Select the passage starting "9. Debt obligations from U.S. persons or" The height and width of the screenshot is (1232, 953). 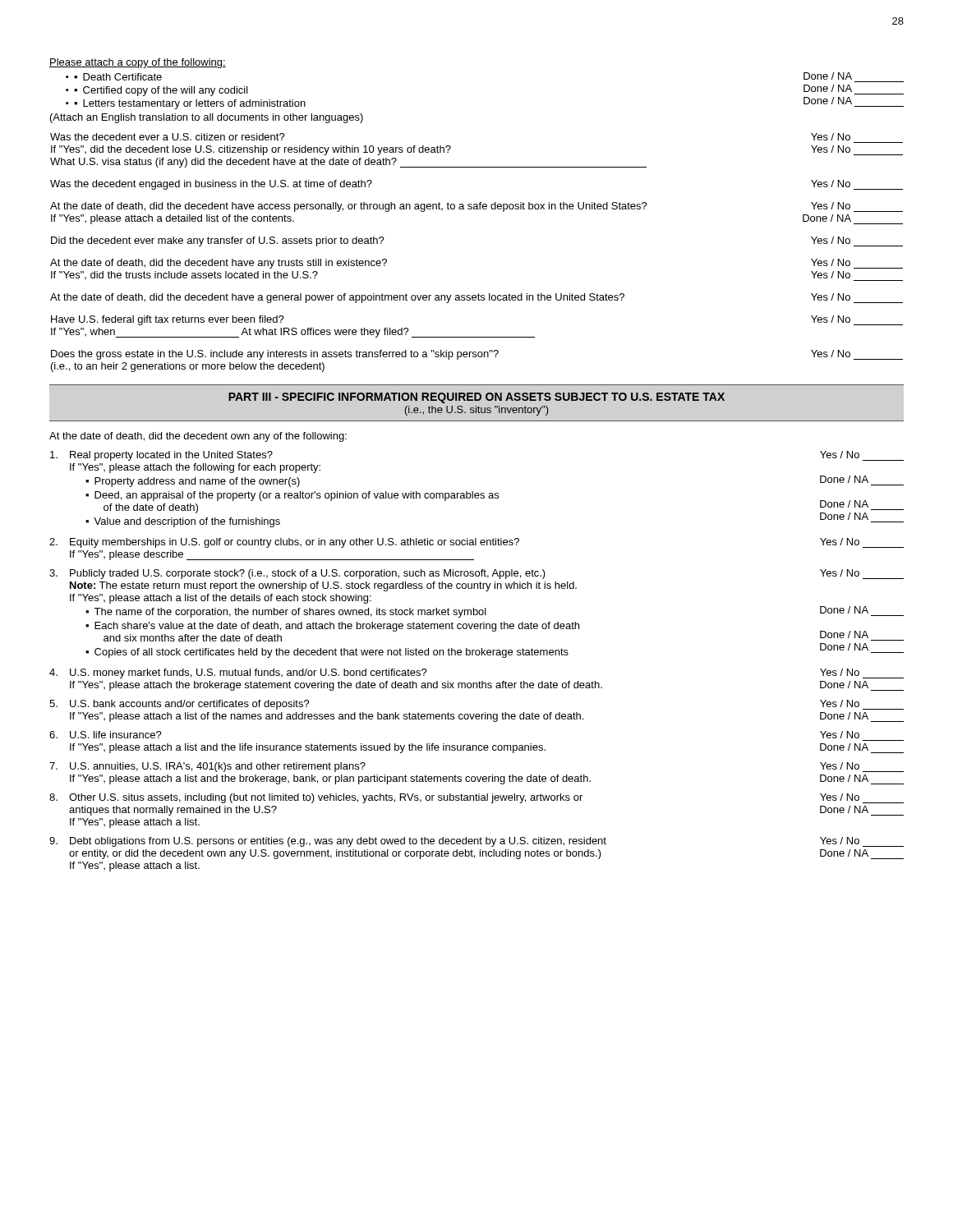click(476, 853)
